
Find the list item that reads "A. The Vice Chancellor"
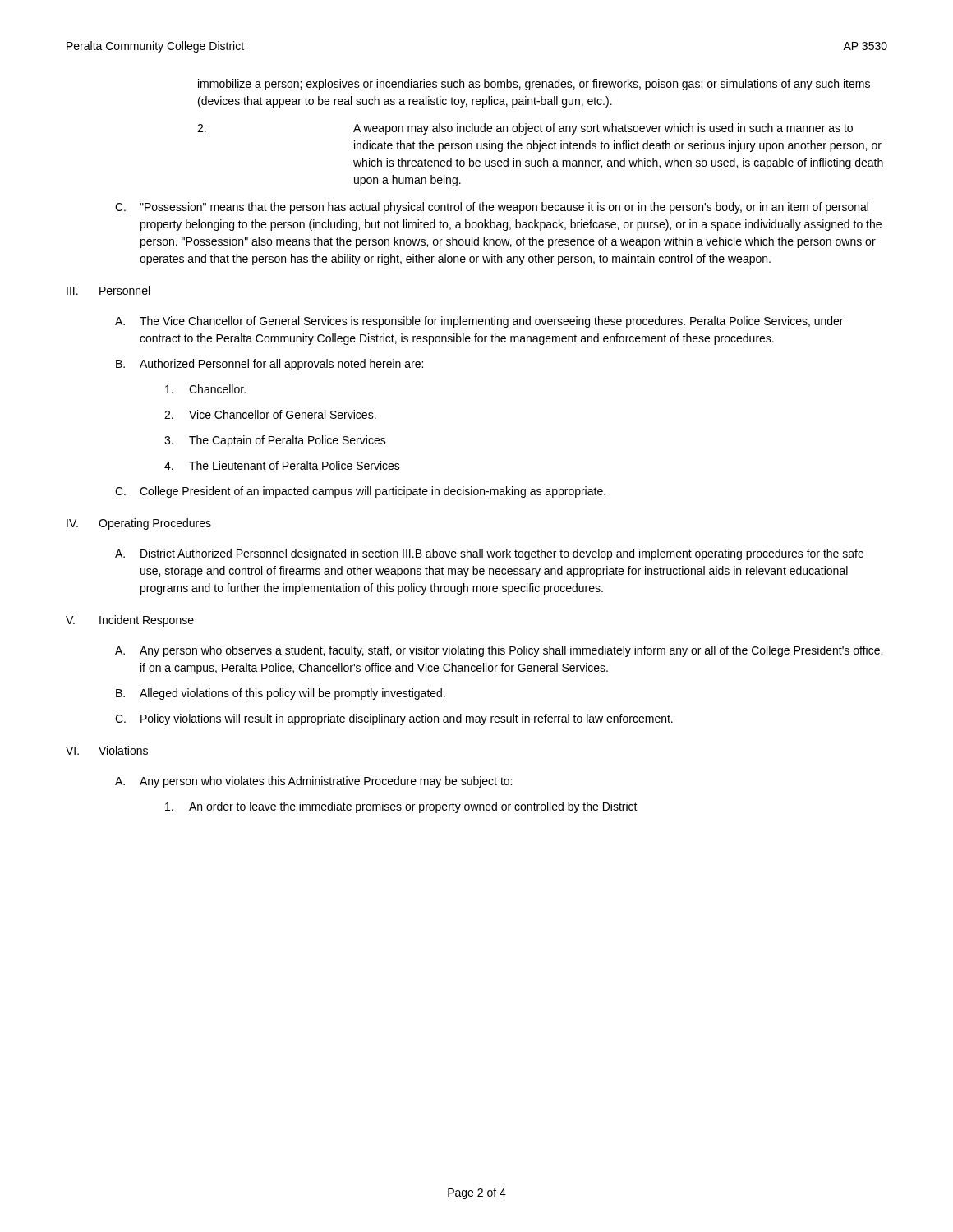(x=501, y=330)
